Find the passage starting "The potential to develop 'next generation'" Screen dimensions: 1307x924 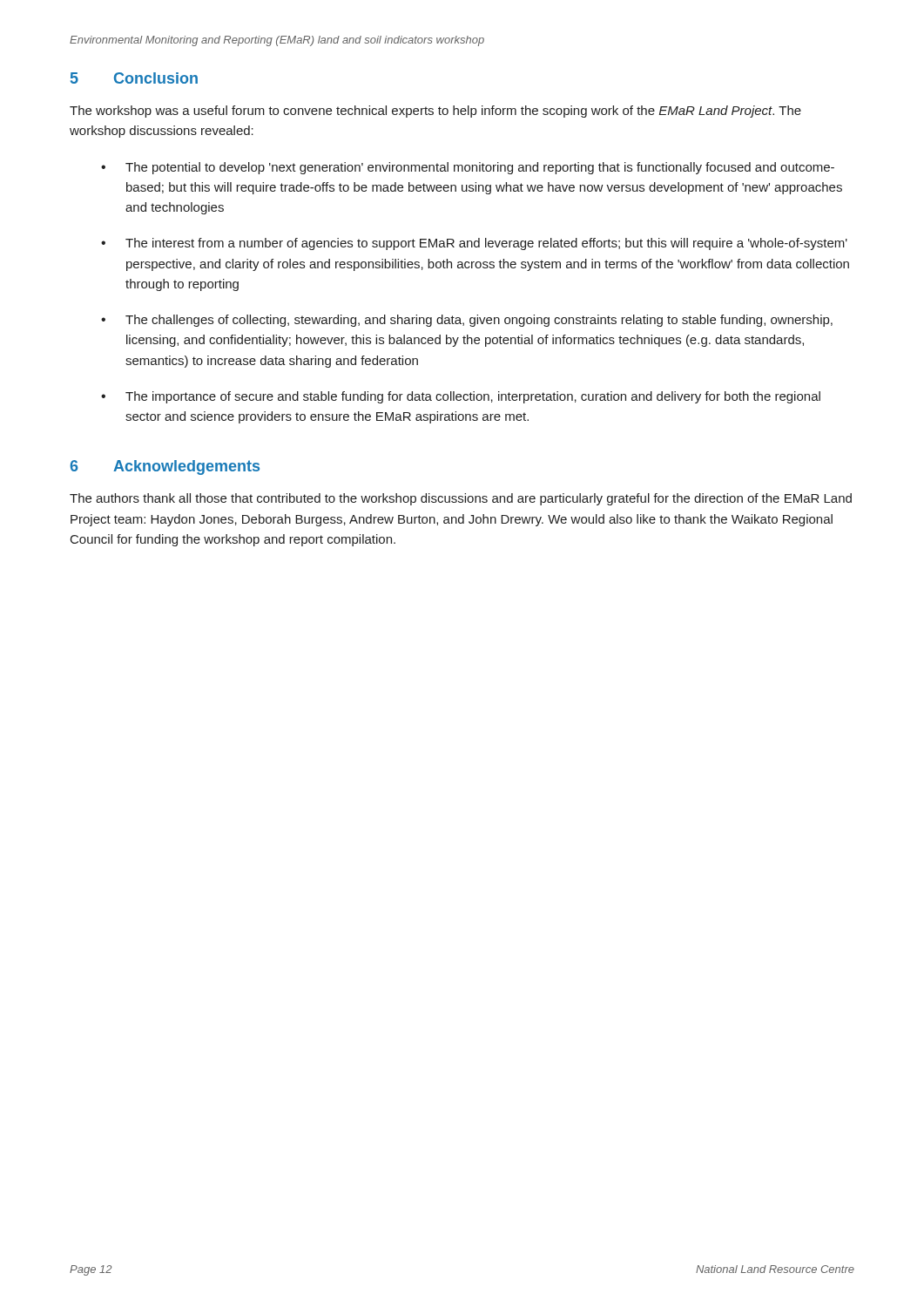(484, 187)
